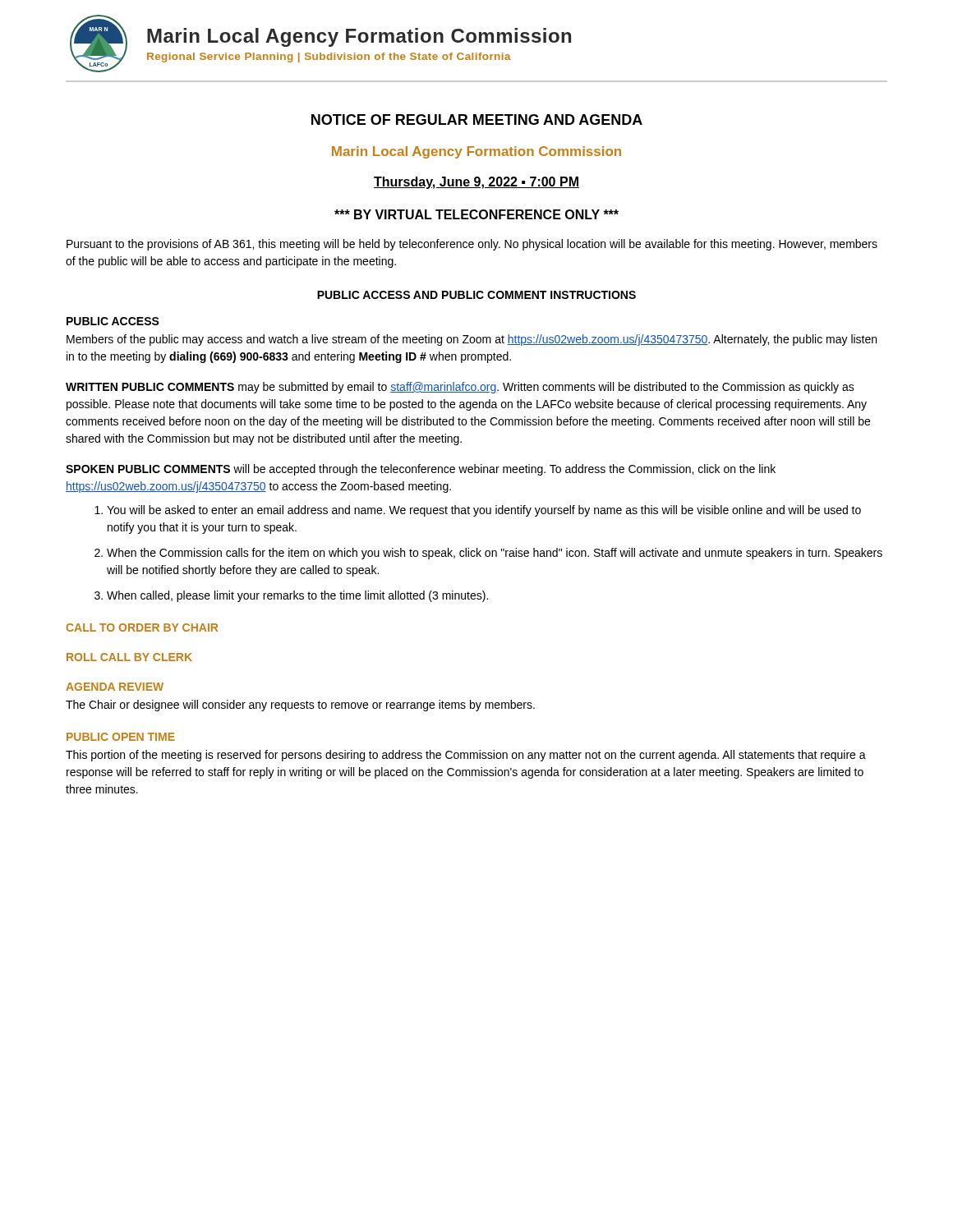This screenshot has width=953, height=1232.
Task: Where does it say "Marin Local Agency Formation Commission"?
Action: point(476,152)
